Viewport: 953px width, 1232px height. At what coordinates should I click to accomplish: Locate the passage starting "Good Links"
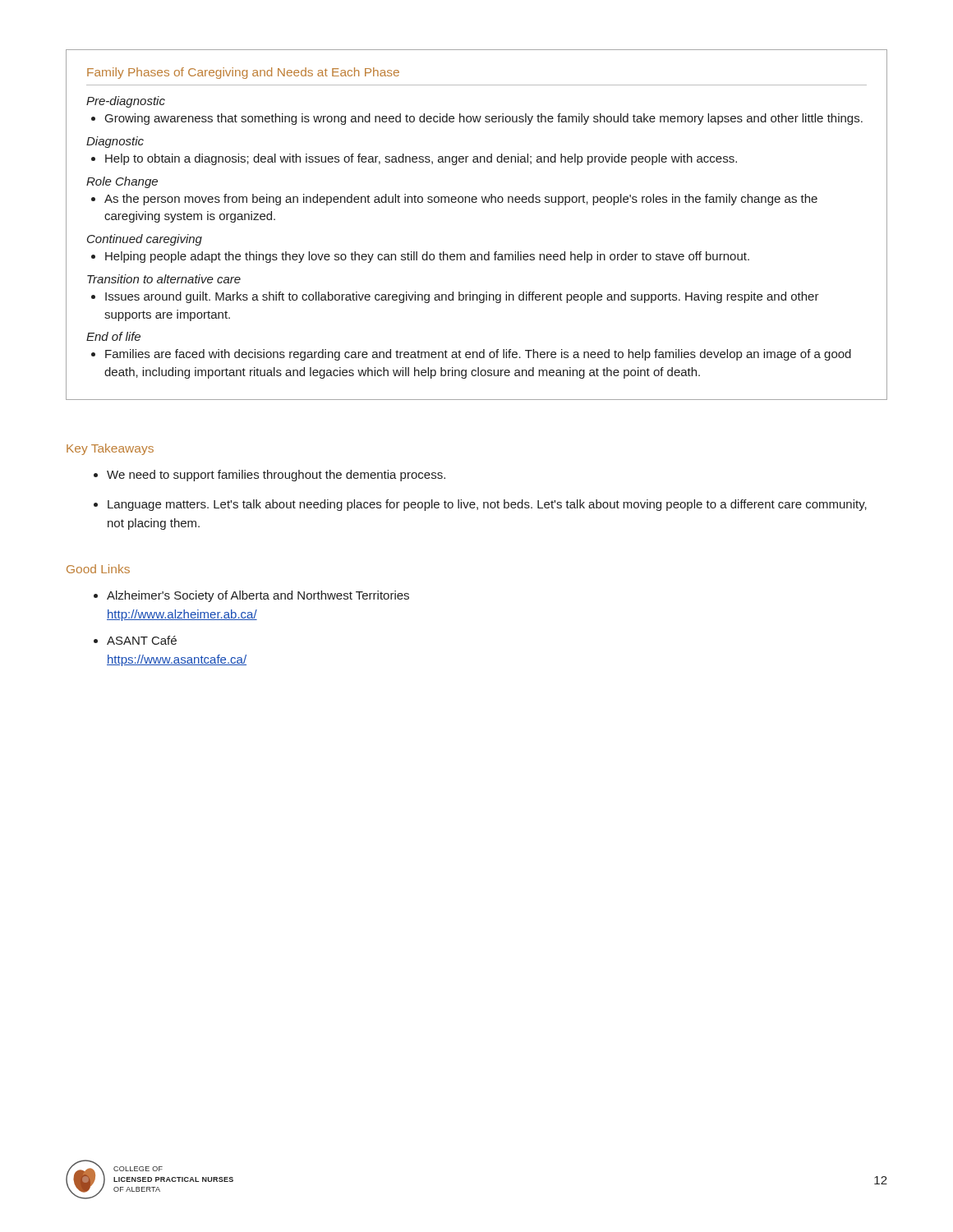pos(98,569)
